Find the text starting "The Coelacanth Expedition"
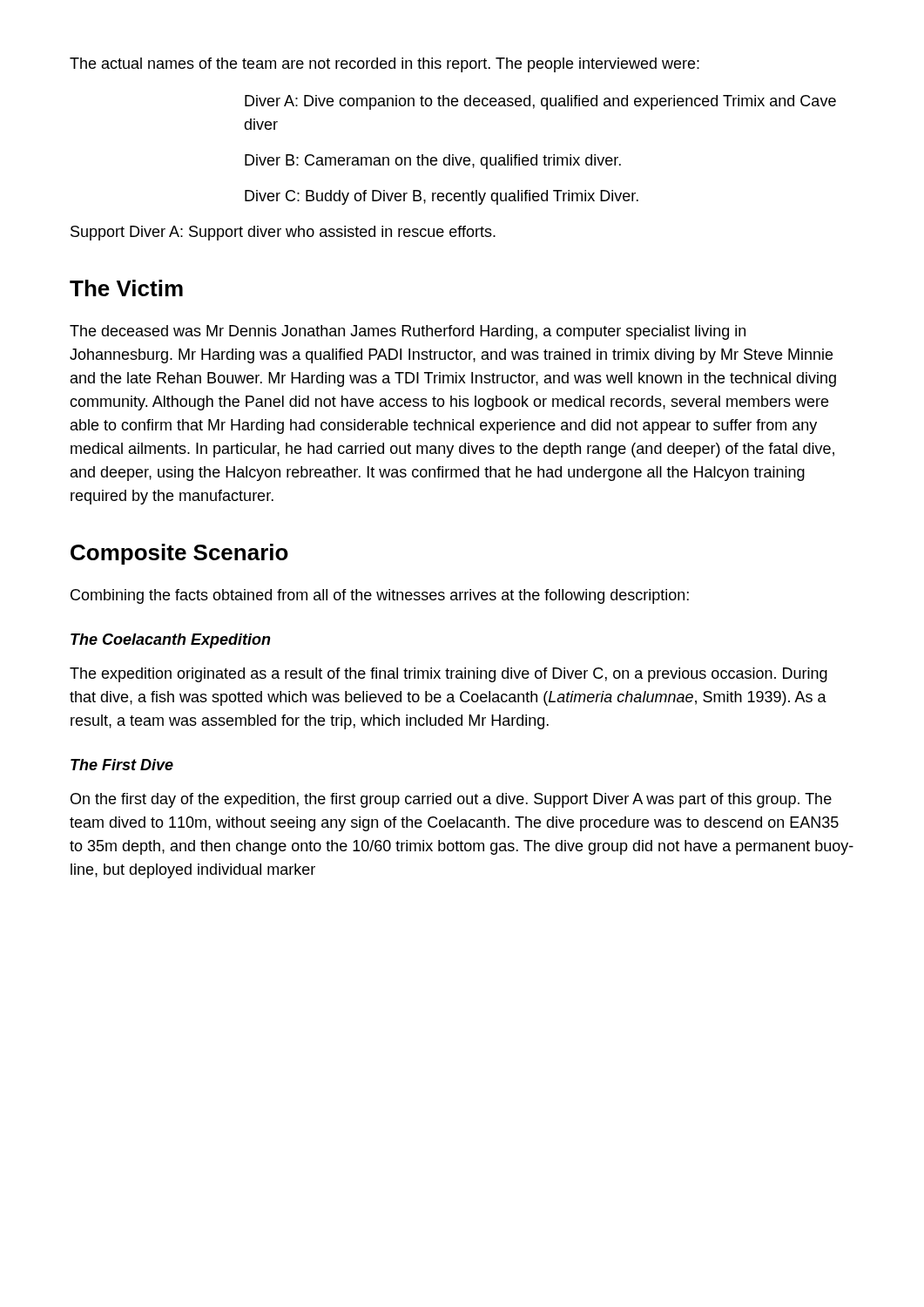This screenshot has height=1307, width=924. (170, 640)
